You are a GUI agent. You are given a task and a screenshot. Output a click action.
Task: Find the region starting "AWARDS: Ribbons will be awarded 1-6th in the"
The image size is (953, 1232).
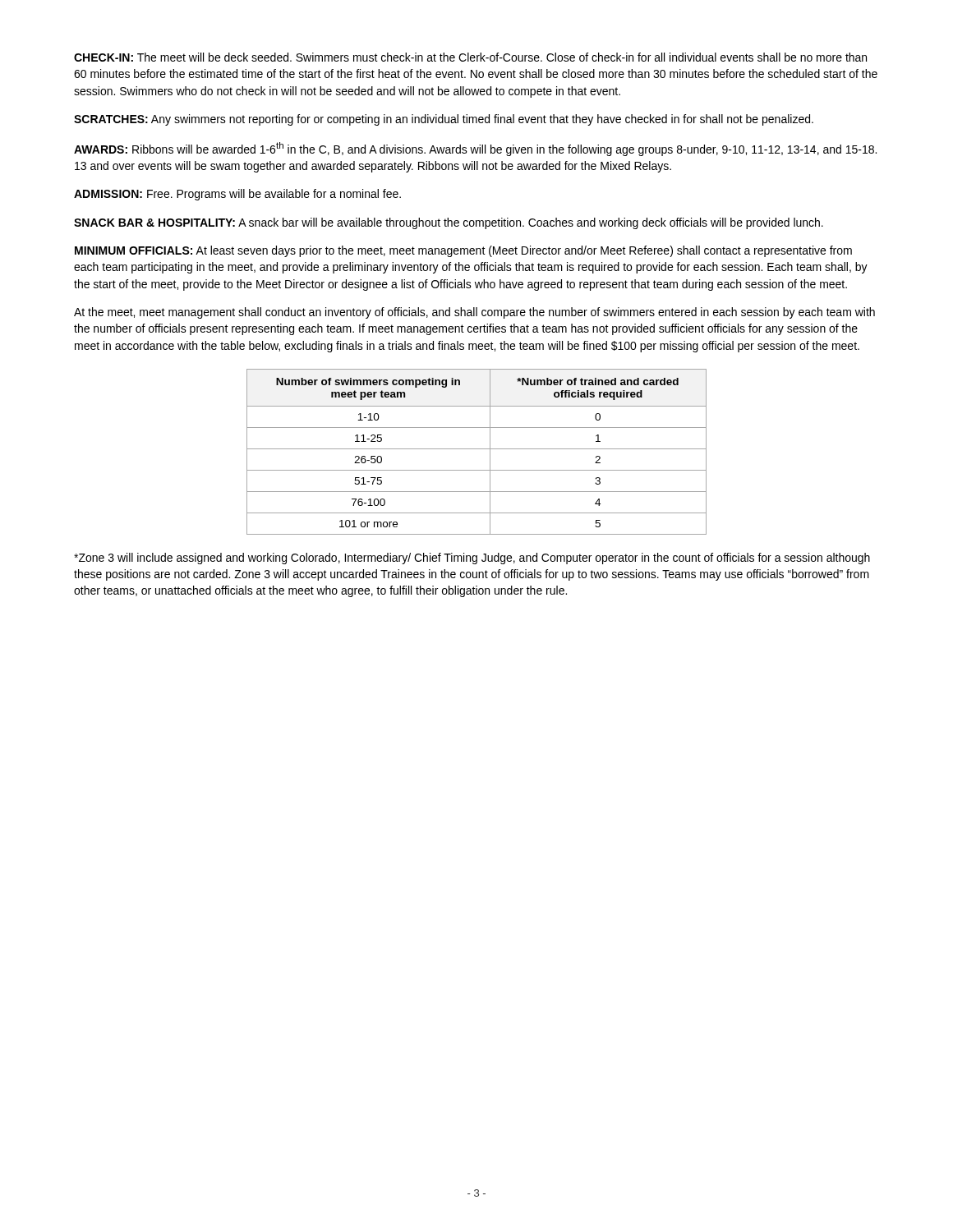click(x=476, y=156)
